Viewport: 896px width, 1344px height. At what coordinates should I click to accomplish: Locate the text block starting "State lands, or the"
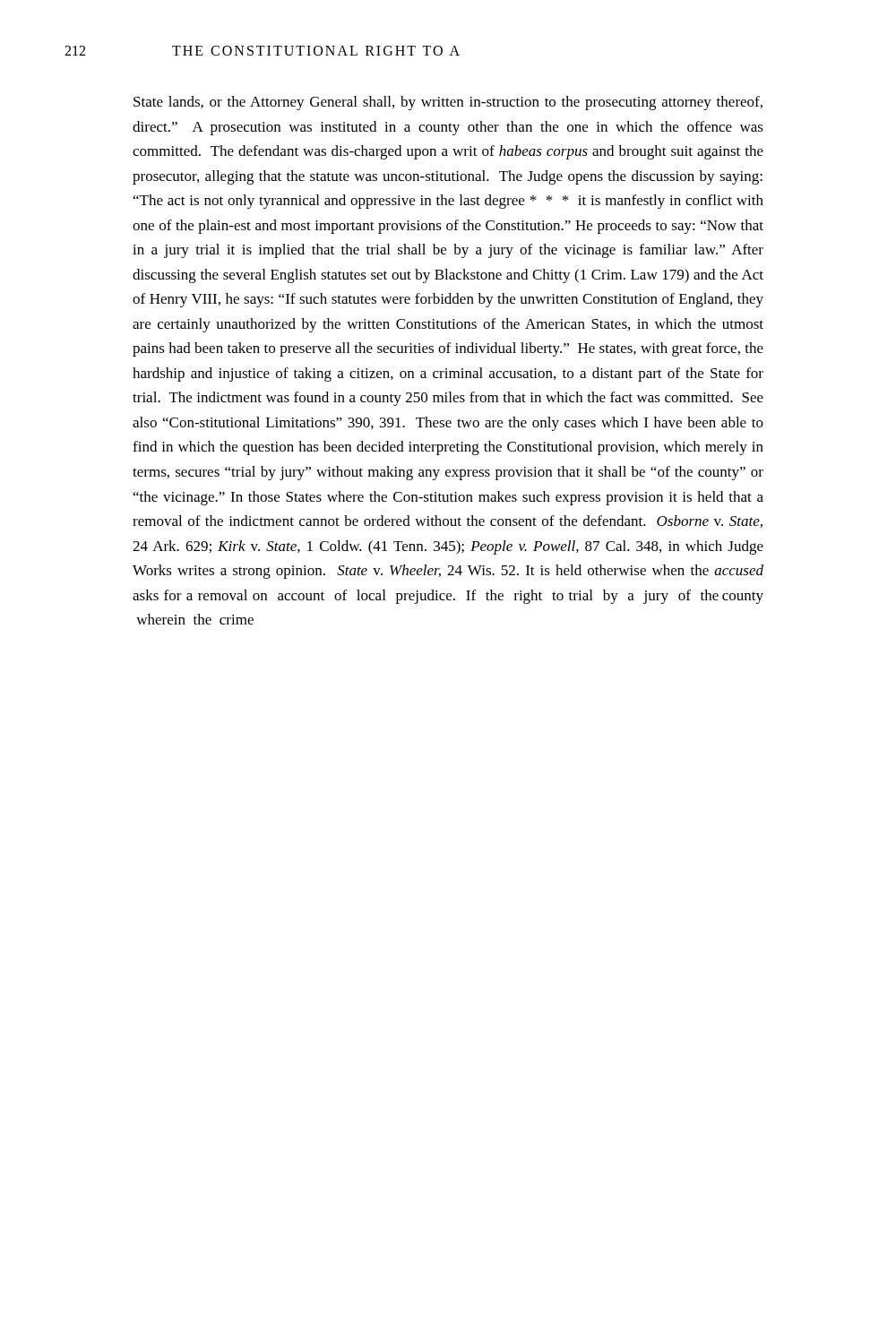pyautogui.click(x=448, y=361)
